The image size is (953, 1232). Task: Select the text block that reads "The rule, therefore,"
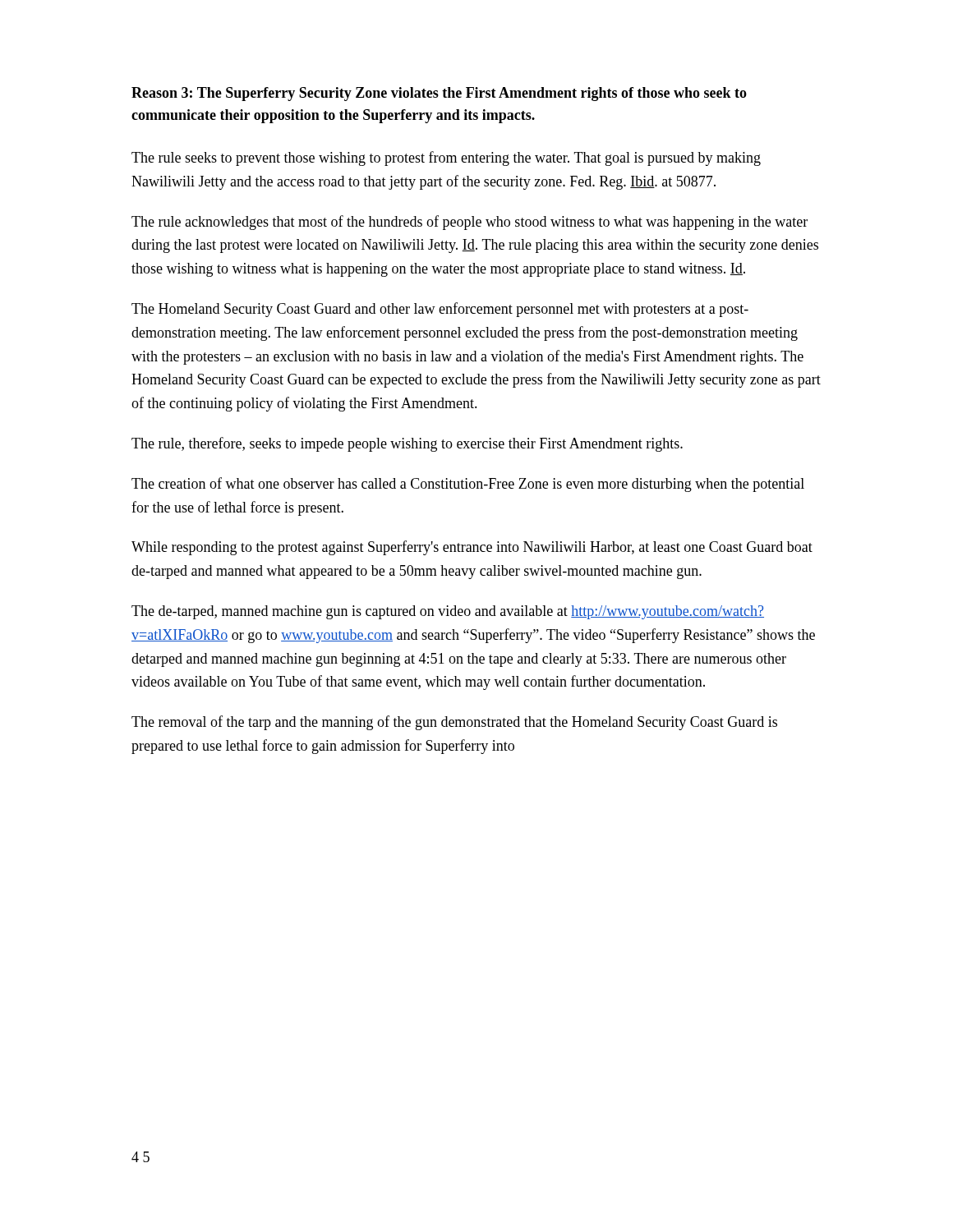click(x=407, y=443)
